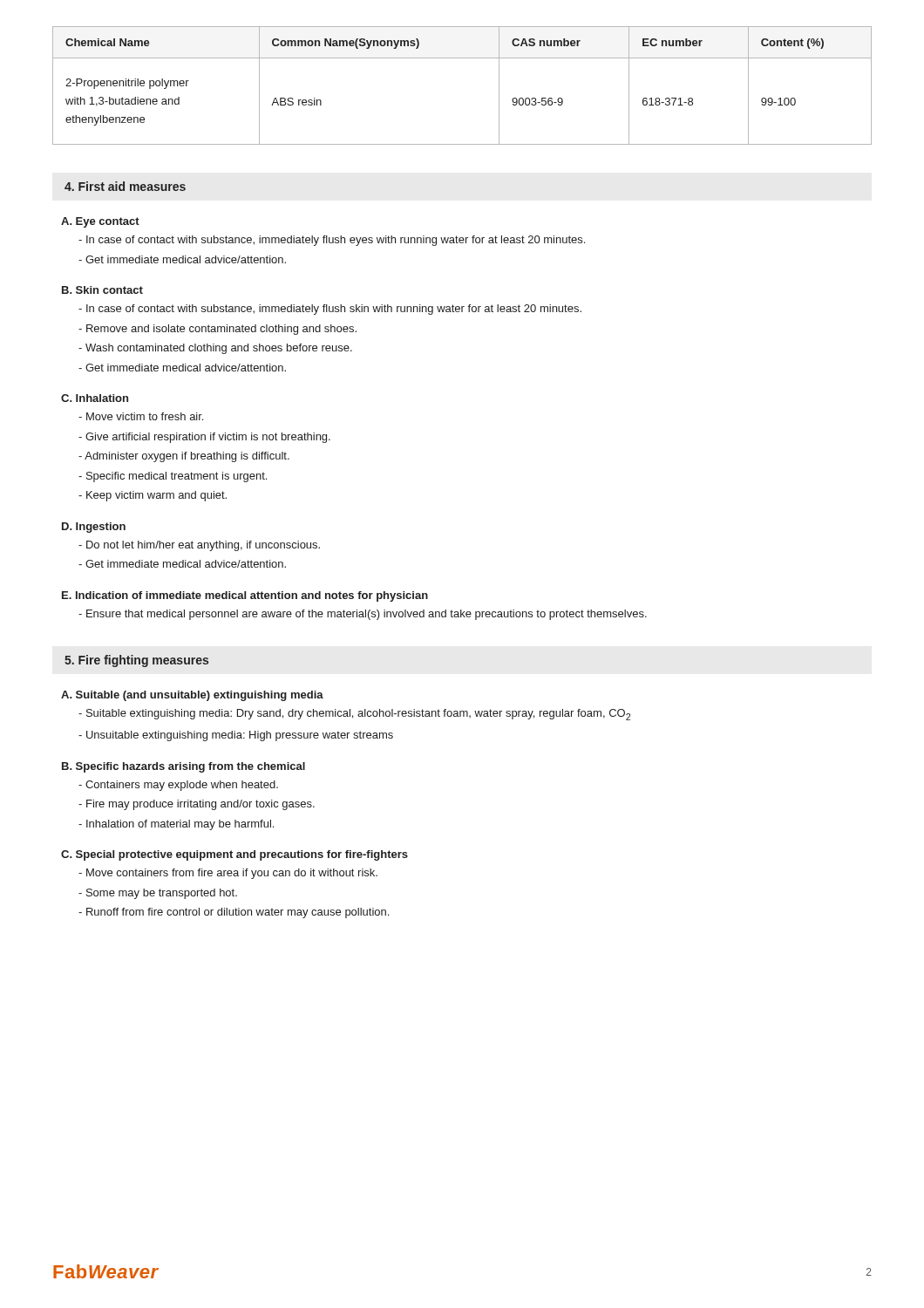Find the block on this page that starts "Administer oxygen if"

point(184,456)
